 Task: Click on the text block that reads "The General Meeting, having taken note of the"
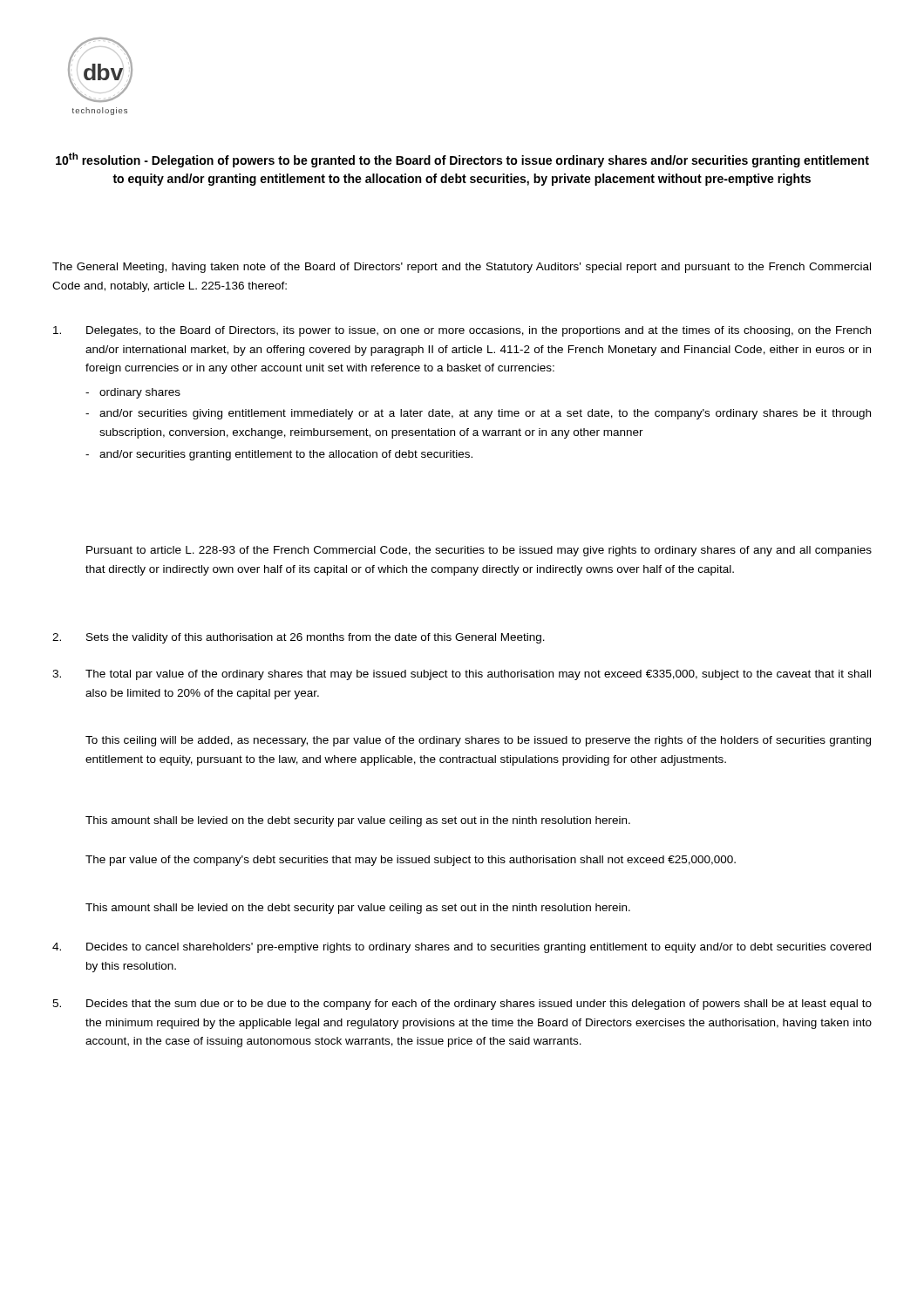coord(462,276)
